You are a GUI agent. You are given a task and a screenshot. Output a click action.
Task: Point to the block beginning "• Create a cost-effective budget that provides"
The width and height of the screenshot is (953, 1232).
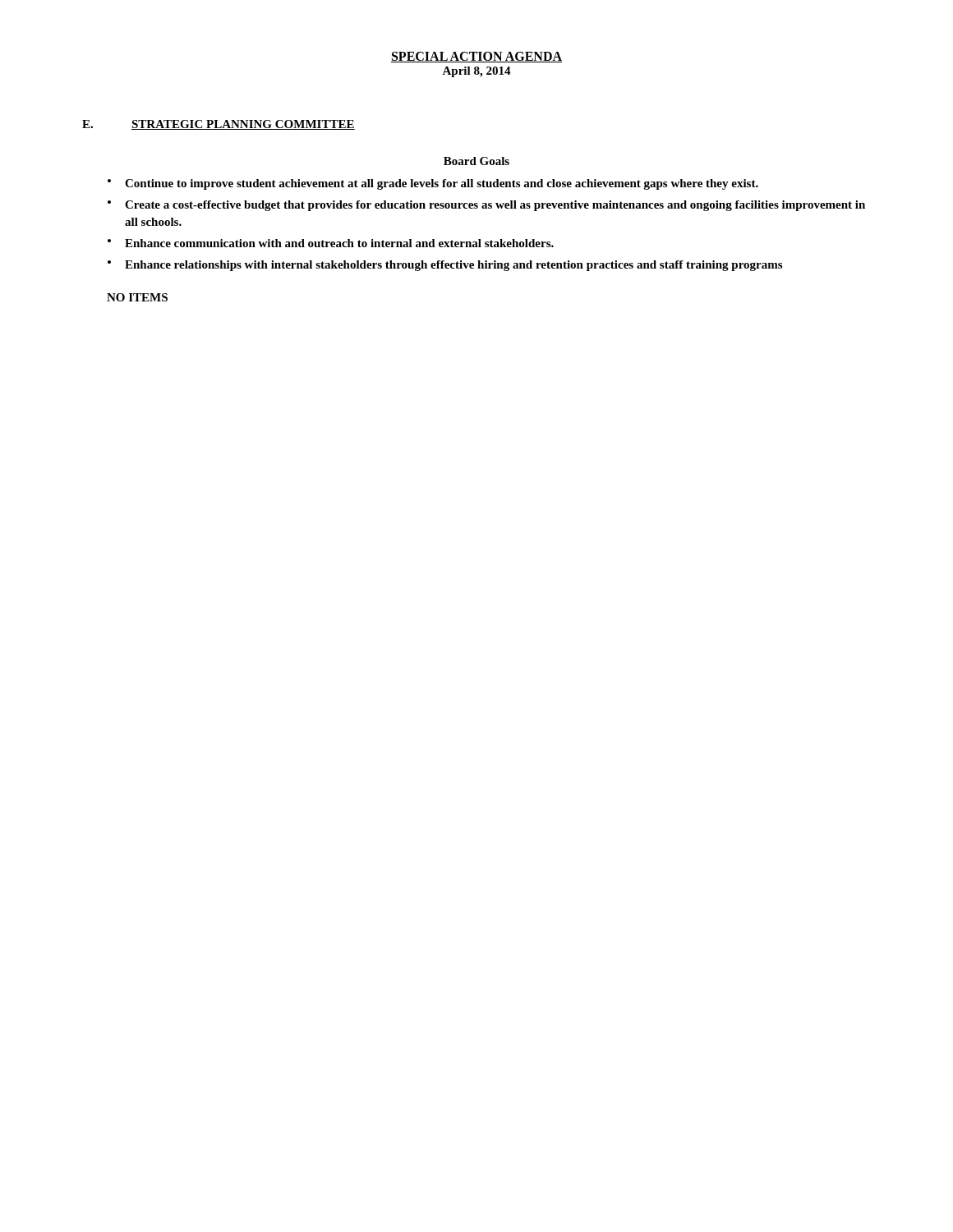click(x=489, y=213)
